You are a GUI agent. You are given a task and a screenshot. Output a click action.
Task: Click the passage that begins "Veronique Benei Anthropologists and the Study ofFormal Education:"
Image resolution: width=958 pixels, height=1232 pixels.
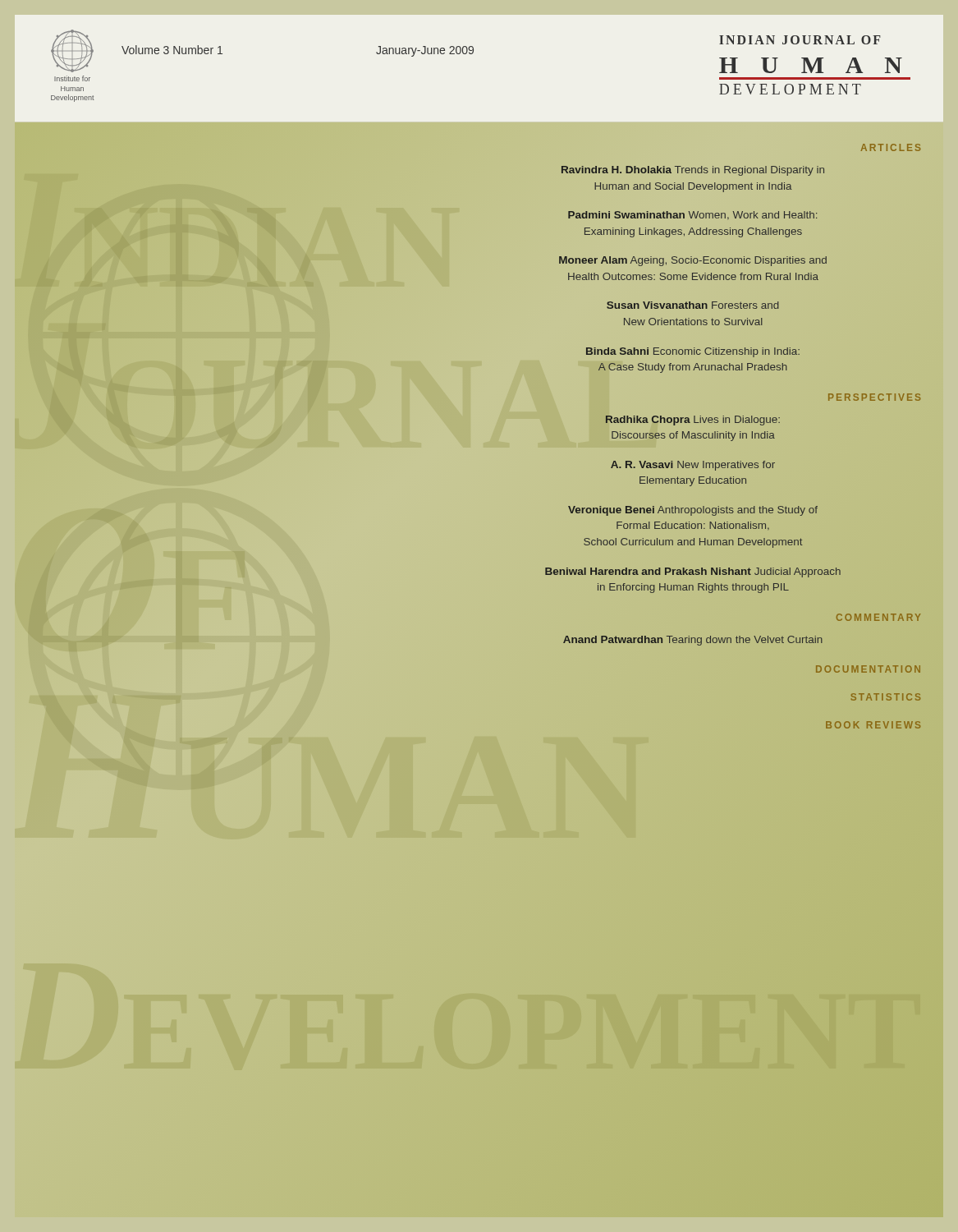[x=693, y=526]
